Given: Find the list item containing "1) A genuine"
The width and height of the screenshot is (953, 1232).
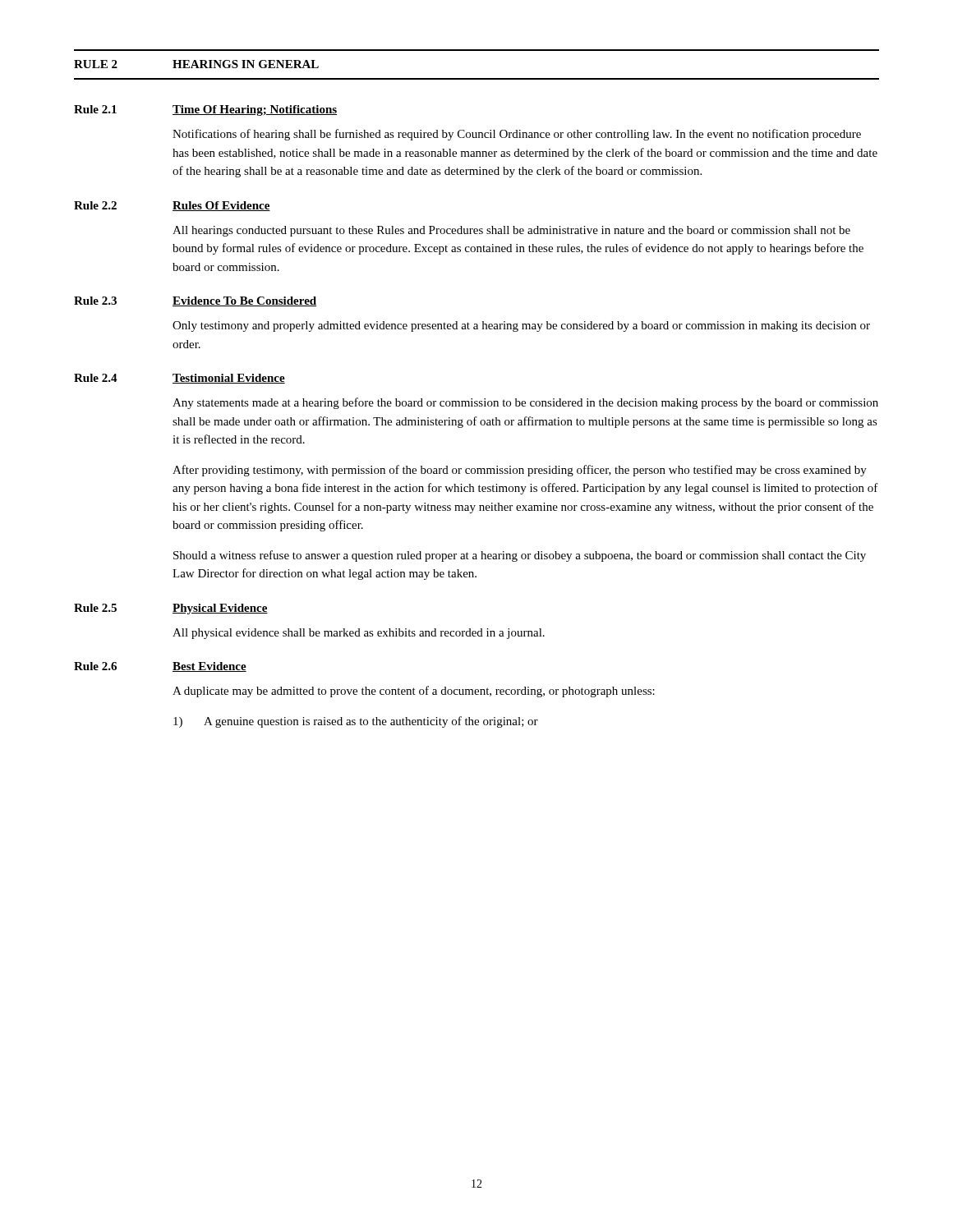Looking at the screenshot, I should [355, 721].
